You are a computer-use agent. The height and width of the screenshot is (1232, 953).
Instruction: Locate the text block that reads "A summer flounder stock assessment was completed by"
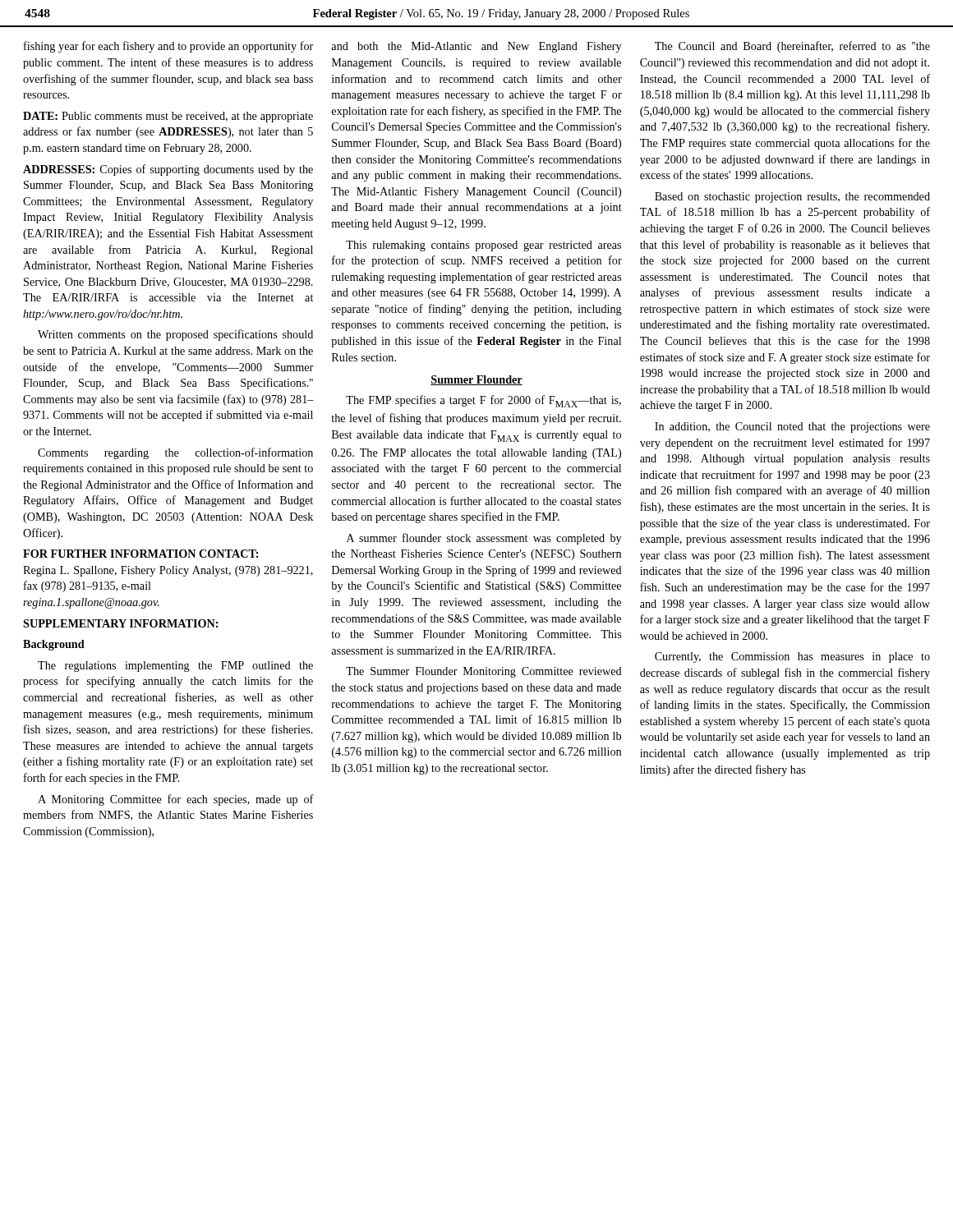coord(476,595)
